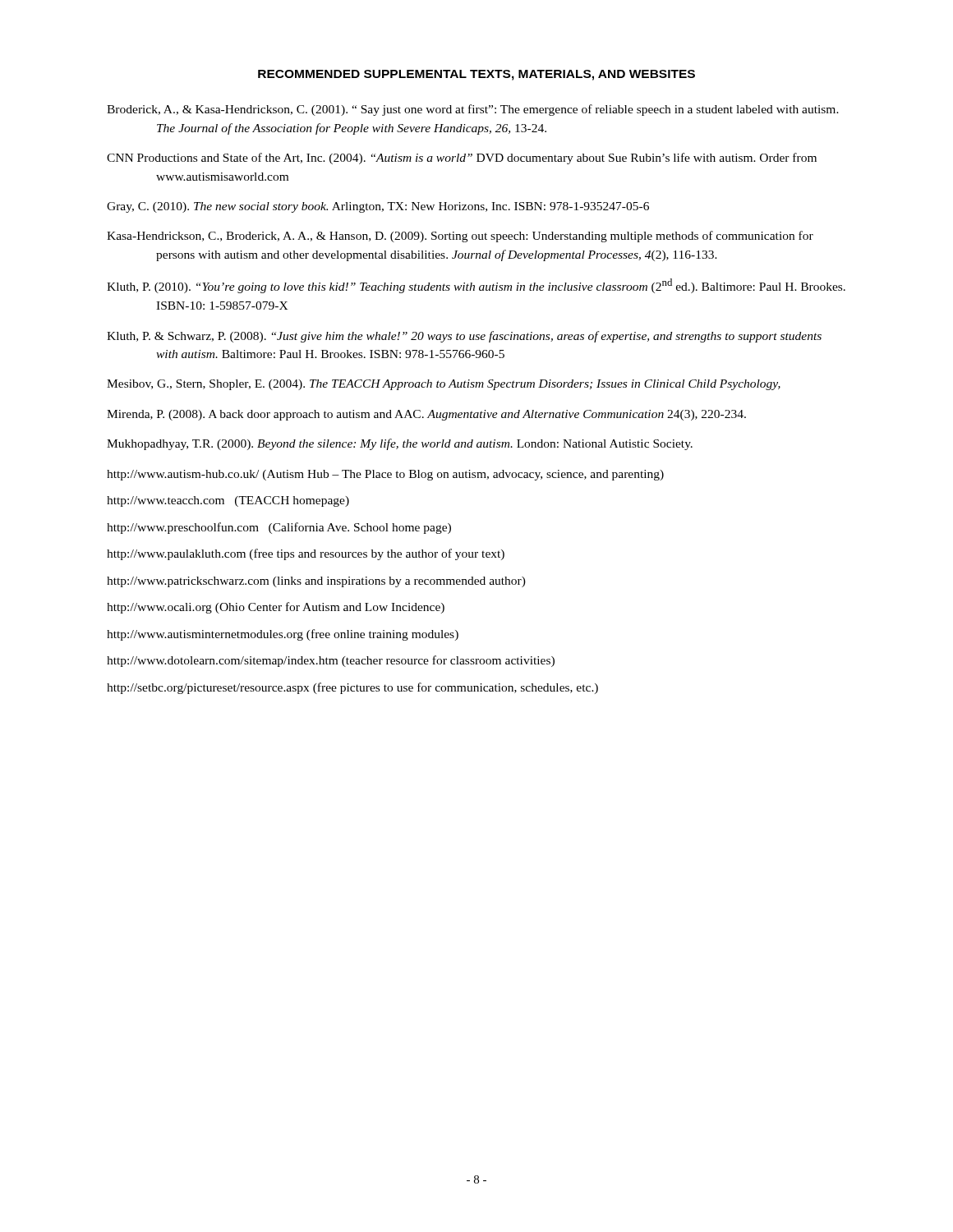Locate the block of text that opens with "http://setbc.org/pictureset/resource.aspx (free pictures to use"
Viewport: 953px width, 1232px height.
[x=353, y=687]
